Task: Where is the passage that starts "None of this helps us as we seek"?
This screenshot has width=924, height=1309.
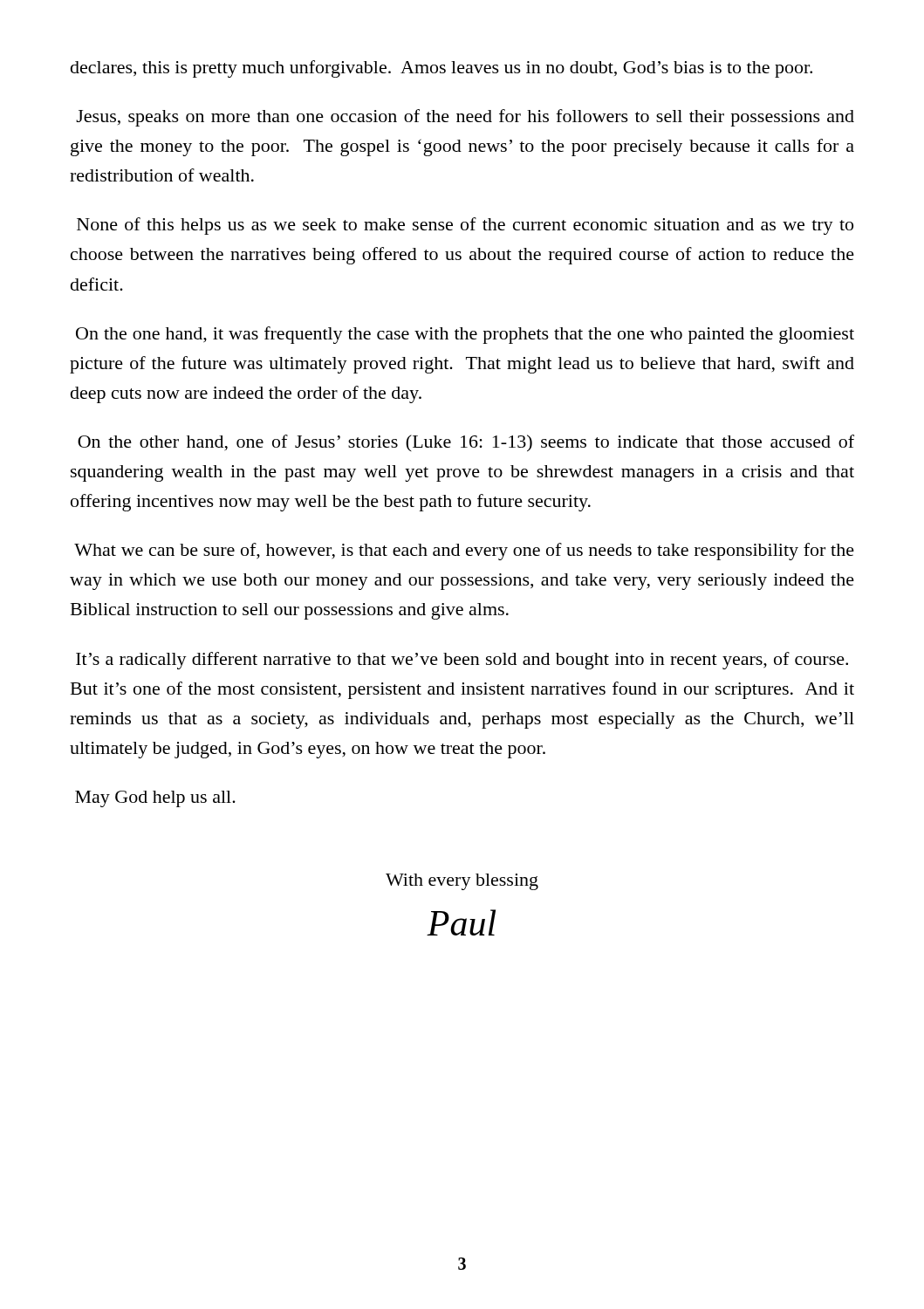Action: coord(462,254)
